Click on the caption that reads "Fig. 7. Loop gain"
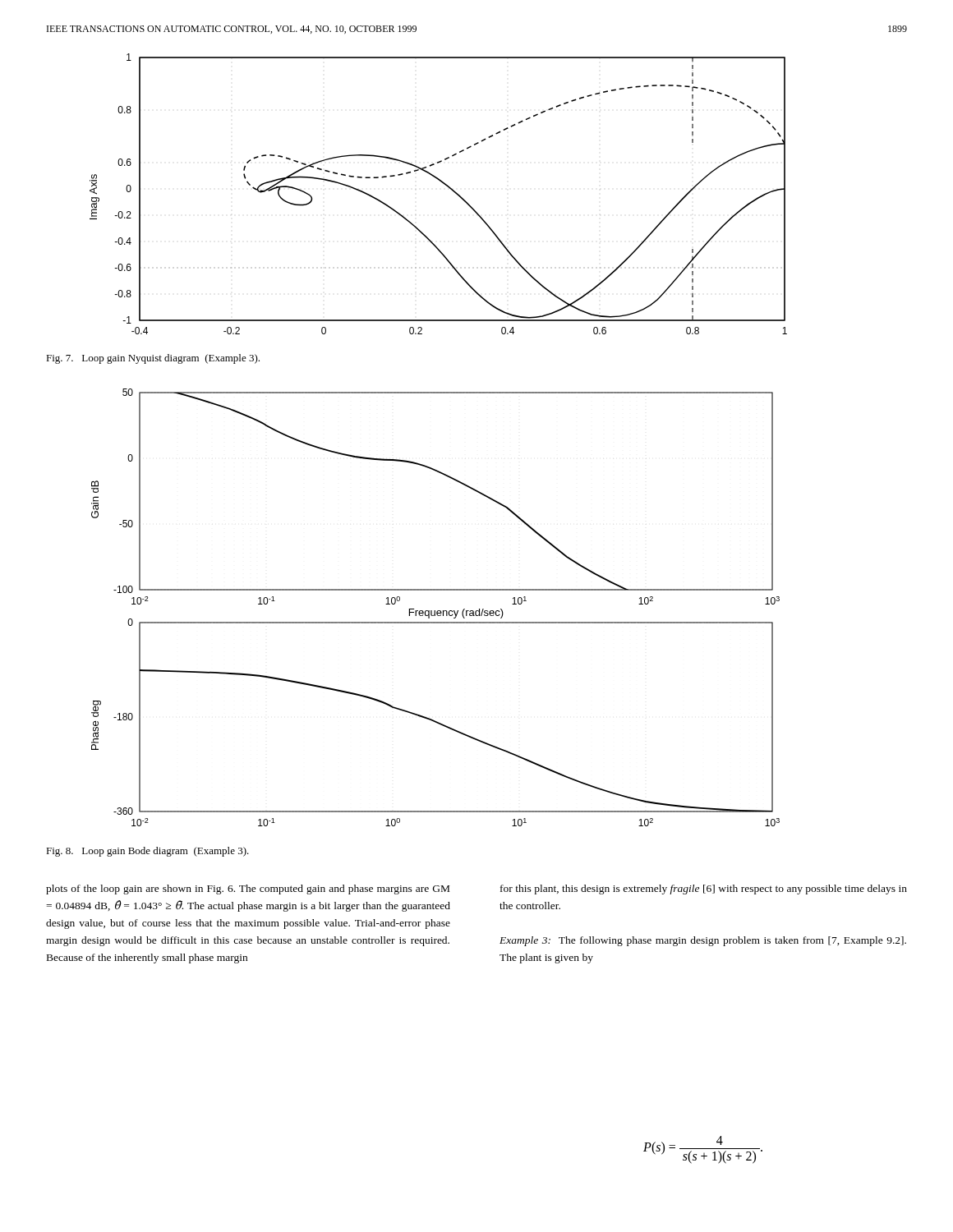The height and width of the screenshot is (1232, 953). (153, 358)
